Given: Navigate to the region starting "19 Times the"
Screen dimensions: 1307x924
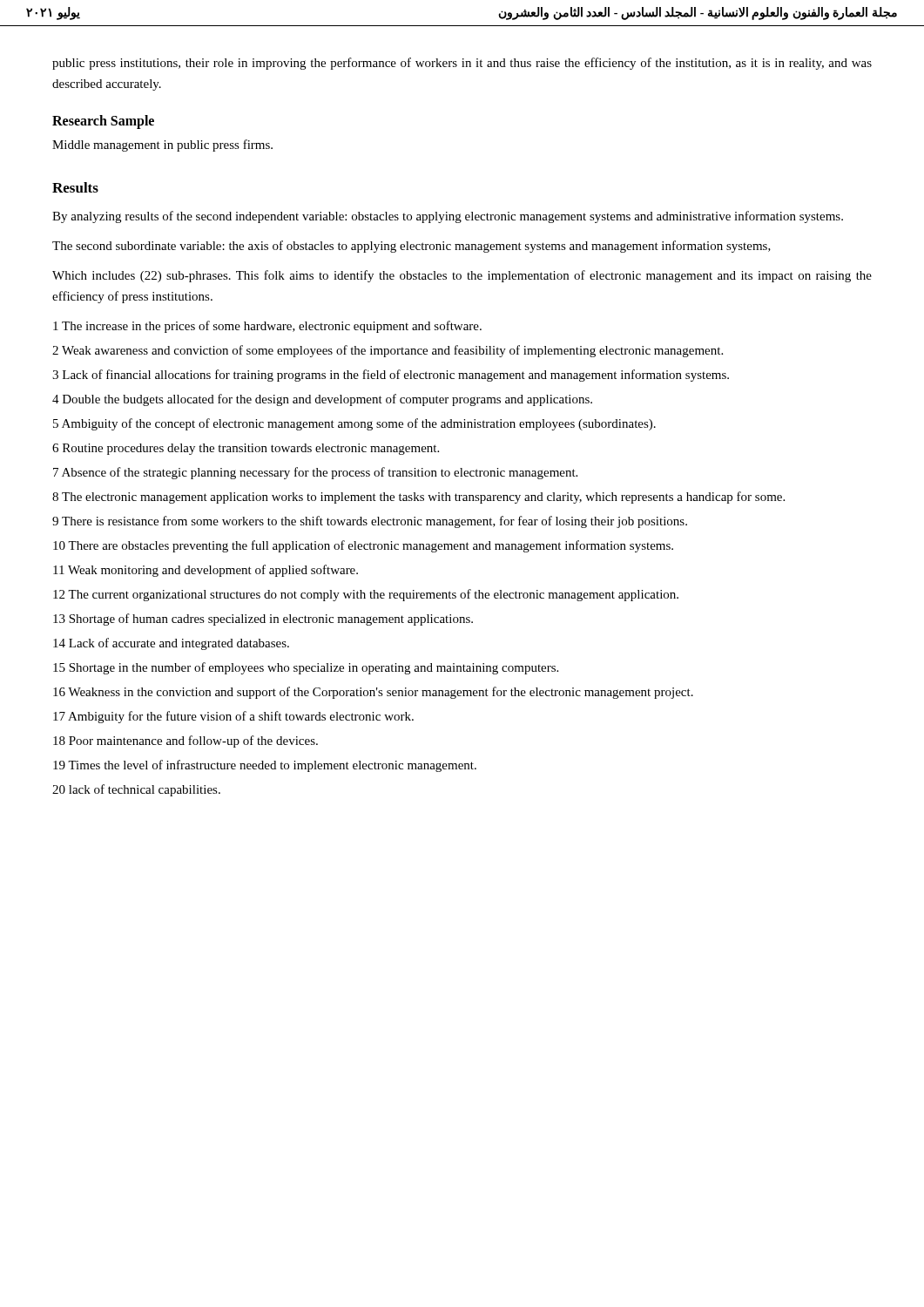Looking at the screenshot, I should coord(265,765).
